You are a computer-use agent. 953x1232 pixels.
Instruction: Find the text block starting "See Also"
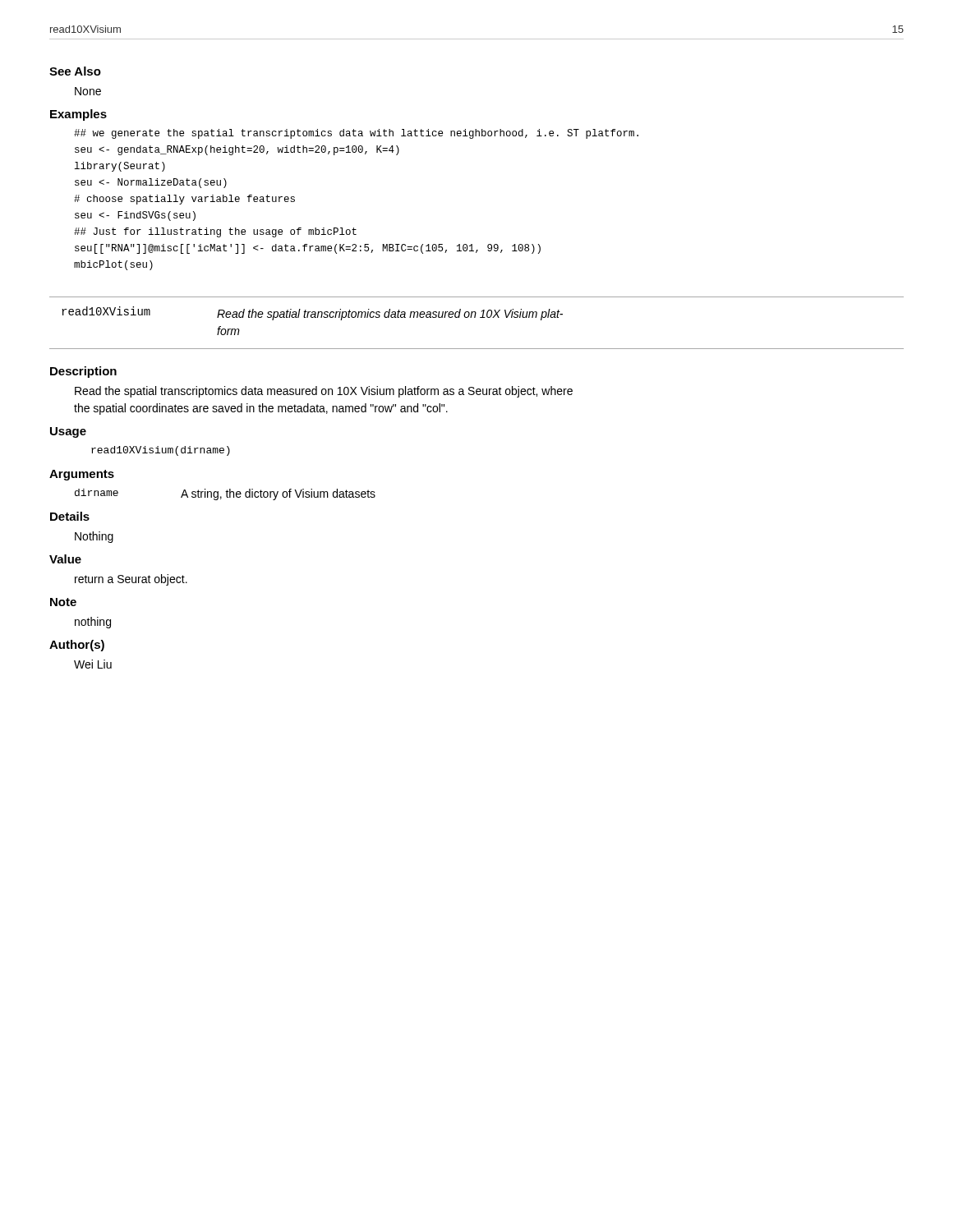[x=75, y=71]
